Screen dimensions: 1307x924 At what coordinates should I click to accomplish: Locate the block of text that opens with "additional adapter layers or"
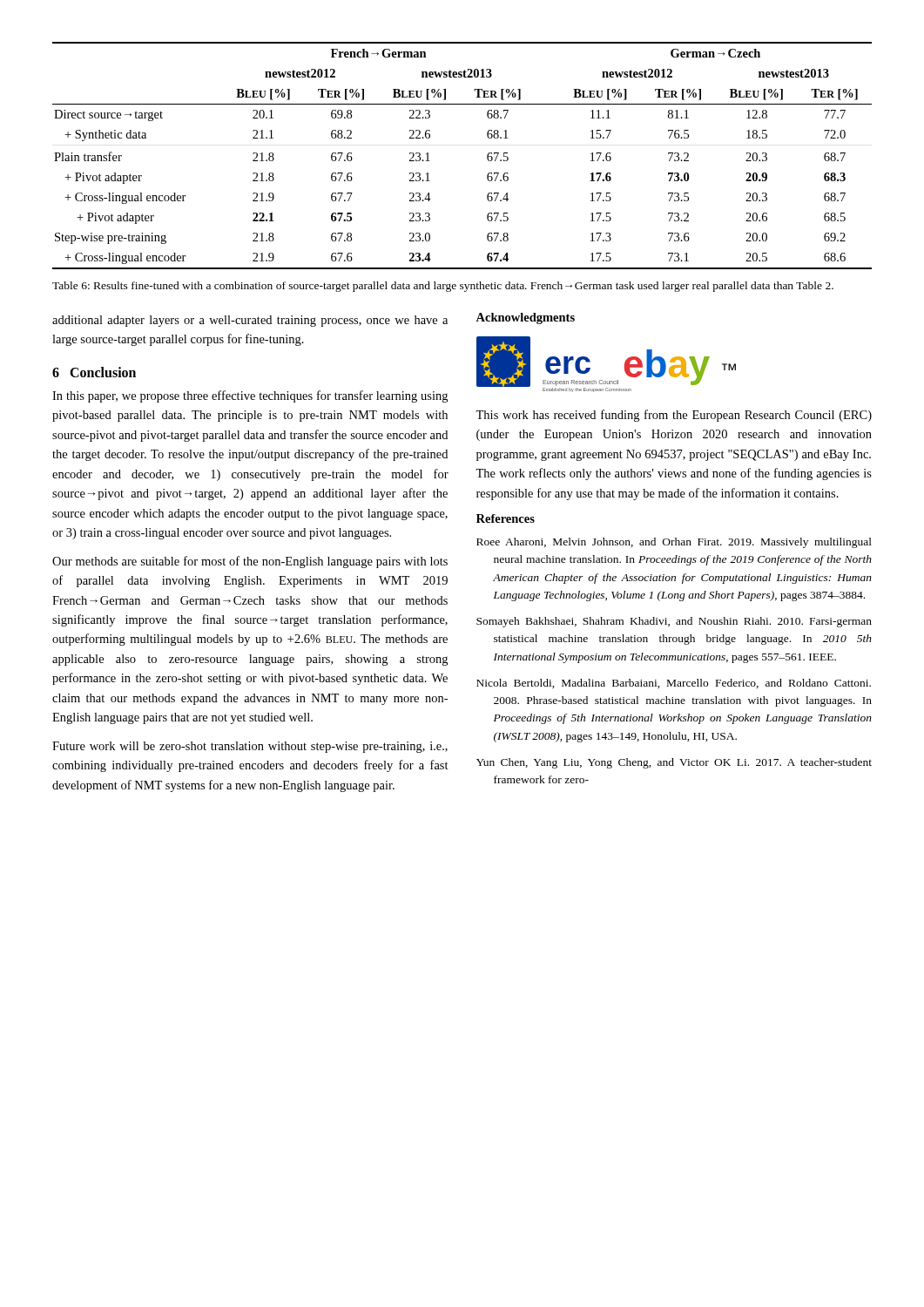250,329
